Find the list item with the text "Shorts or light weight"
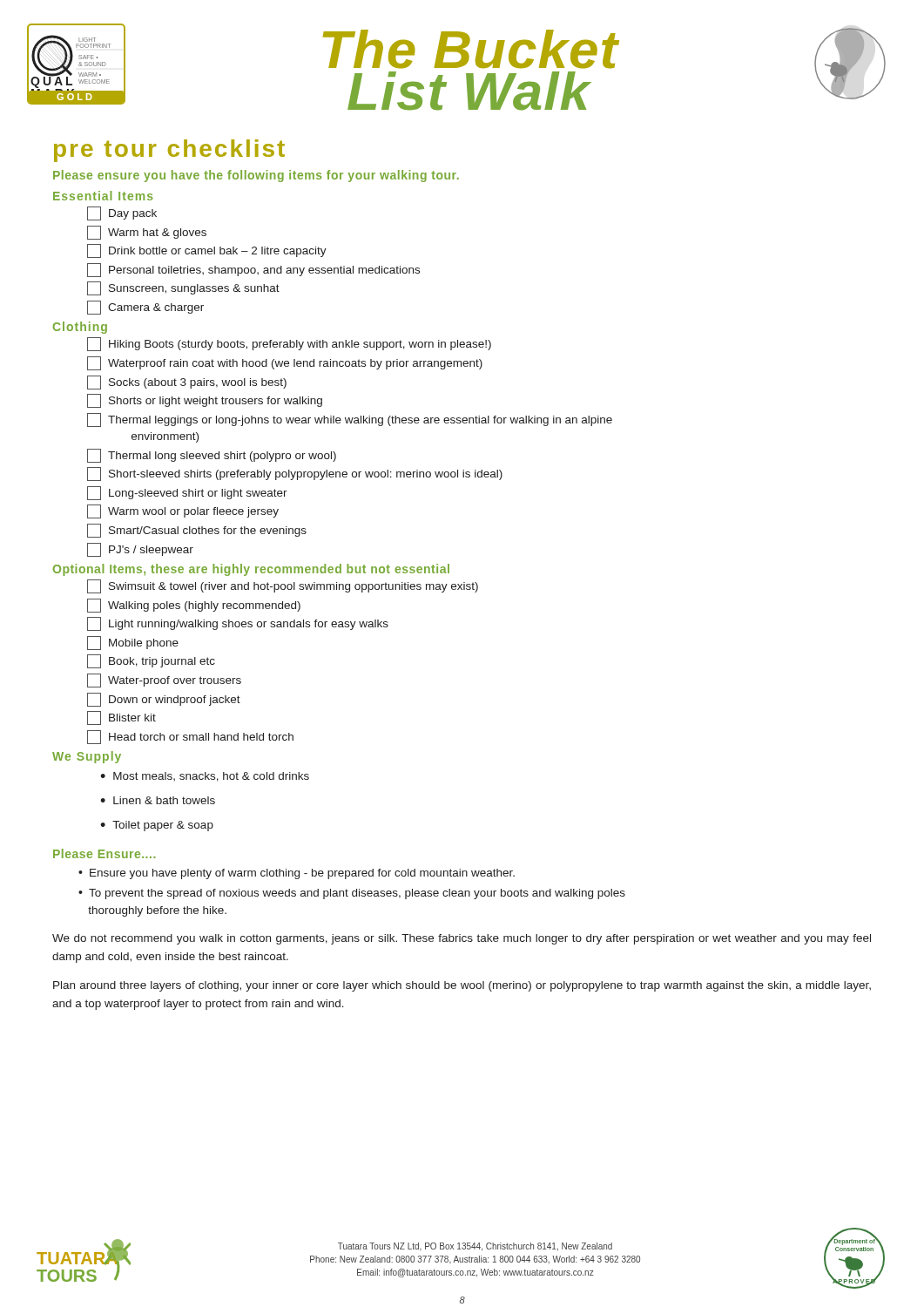This screenshot has width=924, height=1307. tap(205, 401)
